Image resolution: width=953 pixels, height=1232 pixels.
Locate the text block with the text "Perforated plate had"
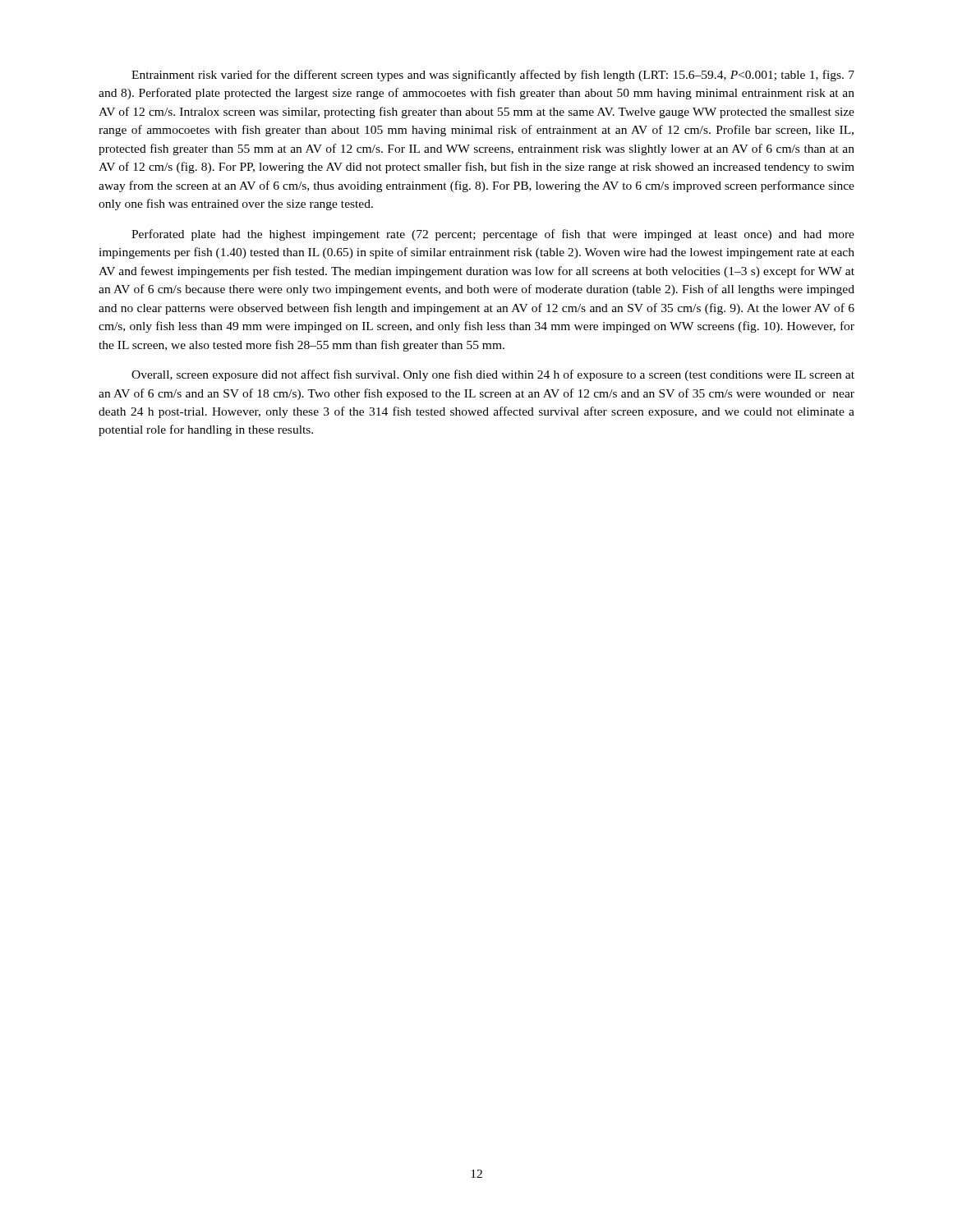click(x=476, y=289)
